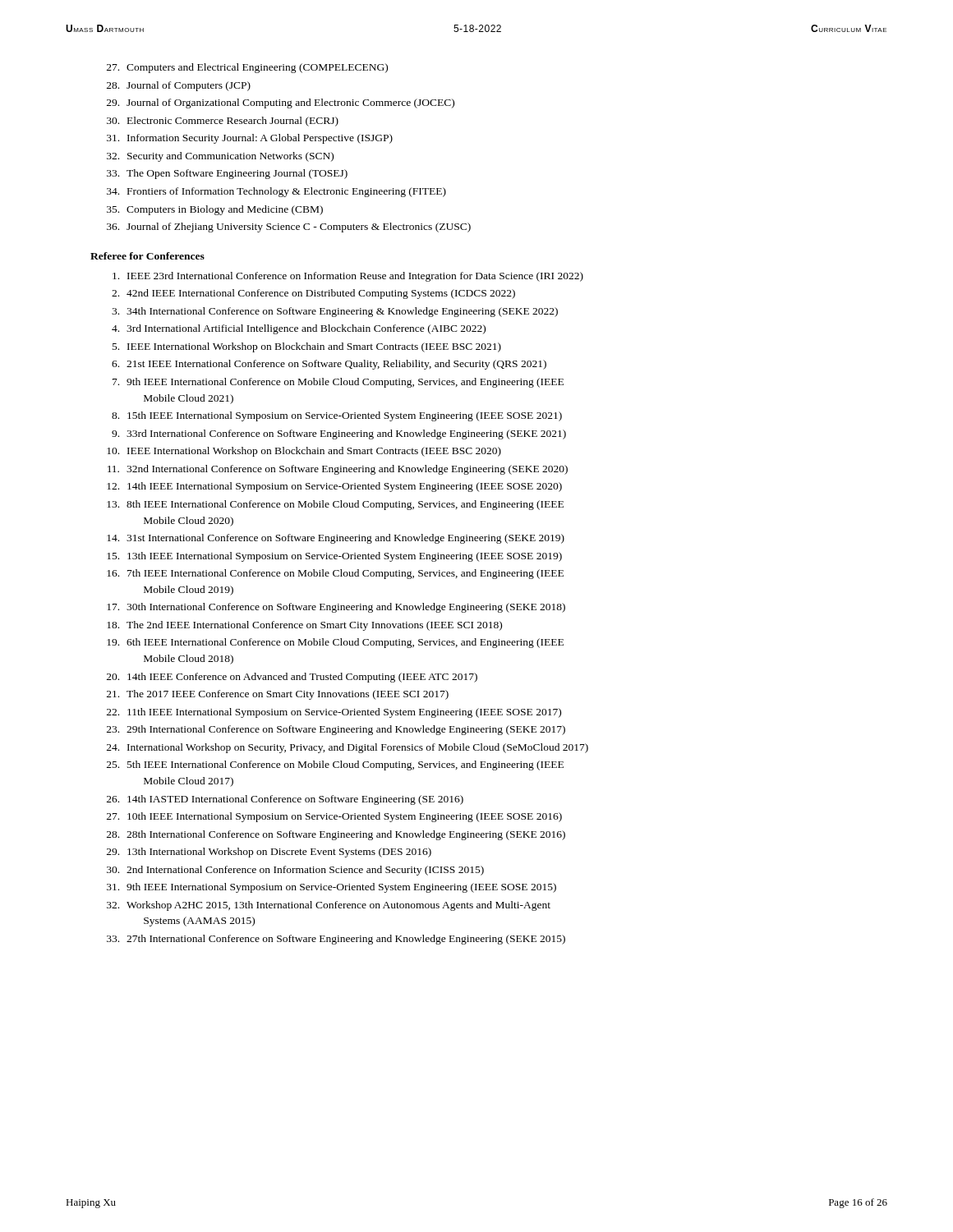This screenshot has height=1232, width=953.
Task: Find the text starting "Referee for Conferences"
Action: point(147,256)
